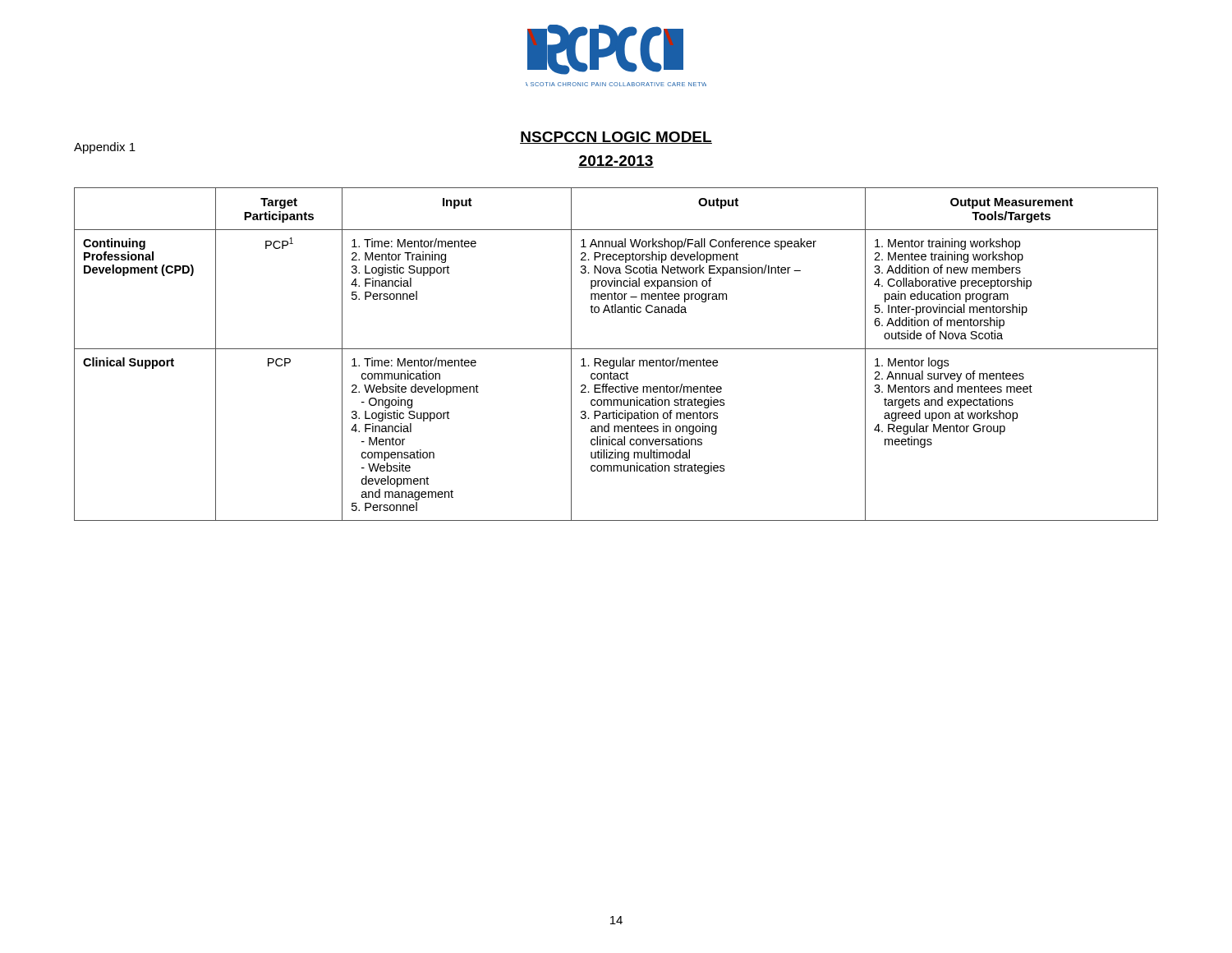This screenshot has width=1232, height=953.
Task: Locate the title with the text "NSCPCCN LOGIC MODEL2012-2013"
Action: click(616, 149)
